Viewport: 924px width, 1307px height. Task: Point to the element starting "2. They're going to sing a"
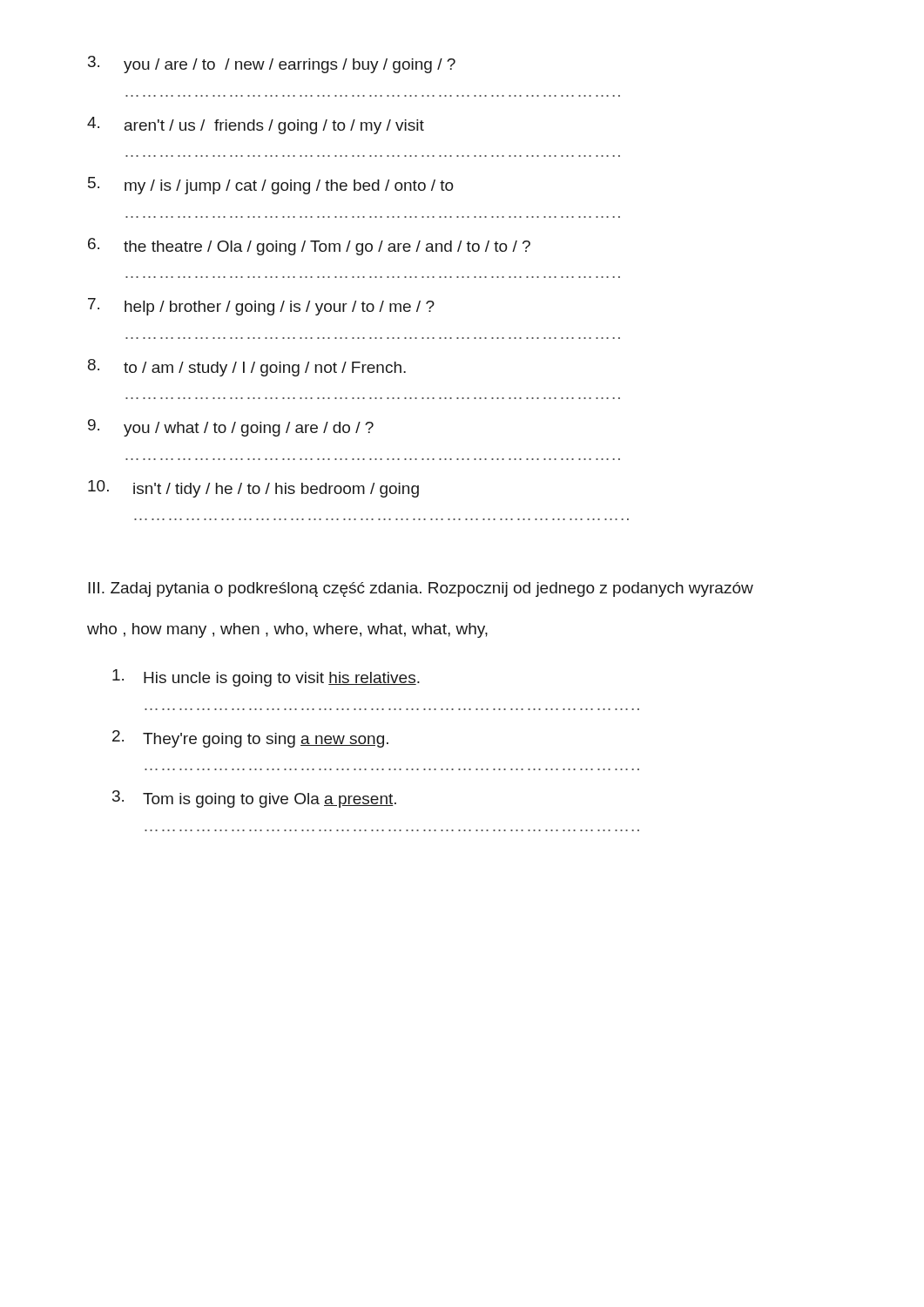[250, 739]
